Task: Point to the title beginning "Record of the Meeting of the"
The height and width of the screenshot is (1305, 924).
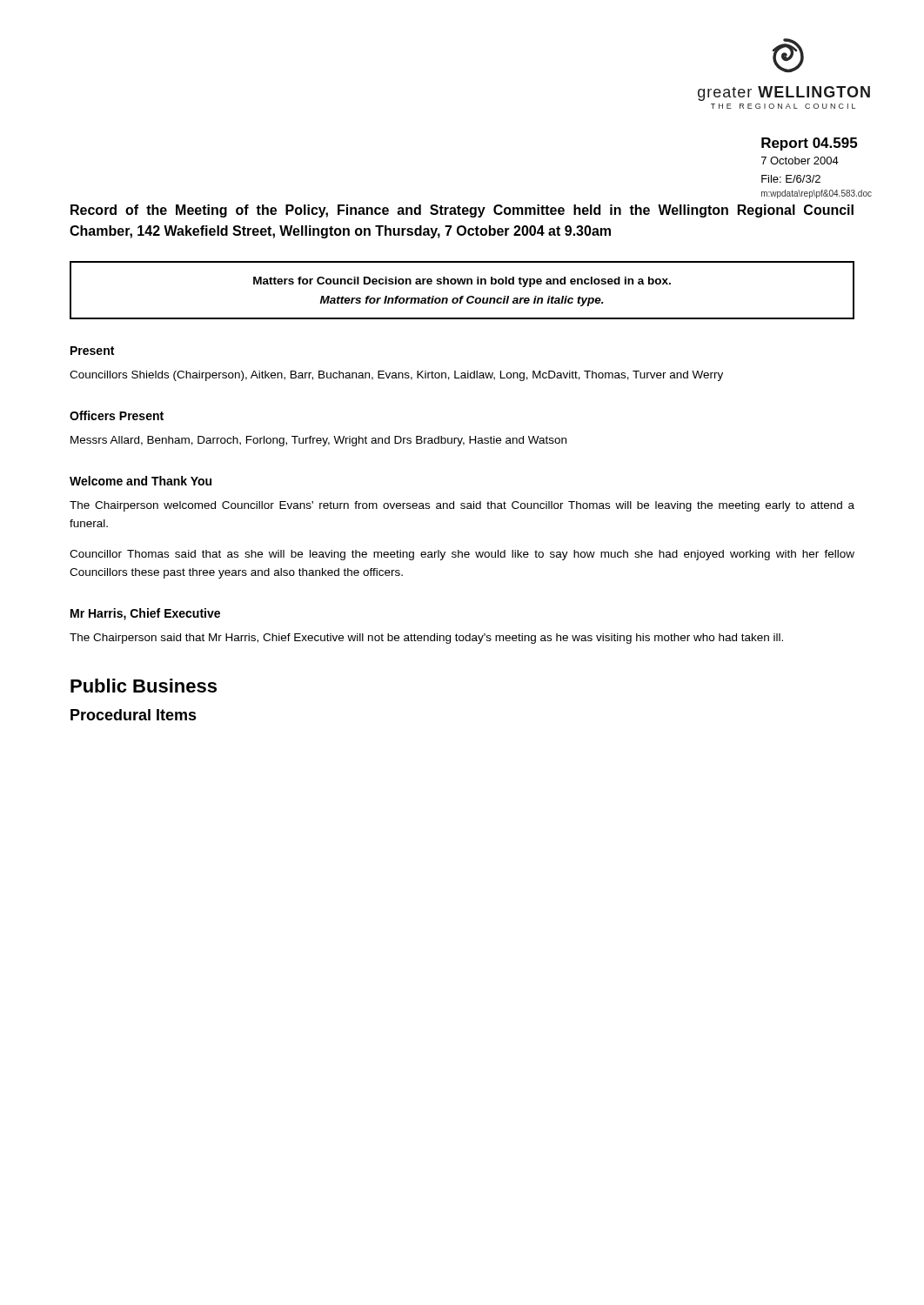Action: pyautogui.click(x=462, y=221)
